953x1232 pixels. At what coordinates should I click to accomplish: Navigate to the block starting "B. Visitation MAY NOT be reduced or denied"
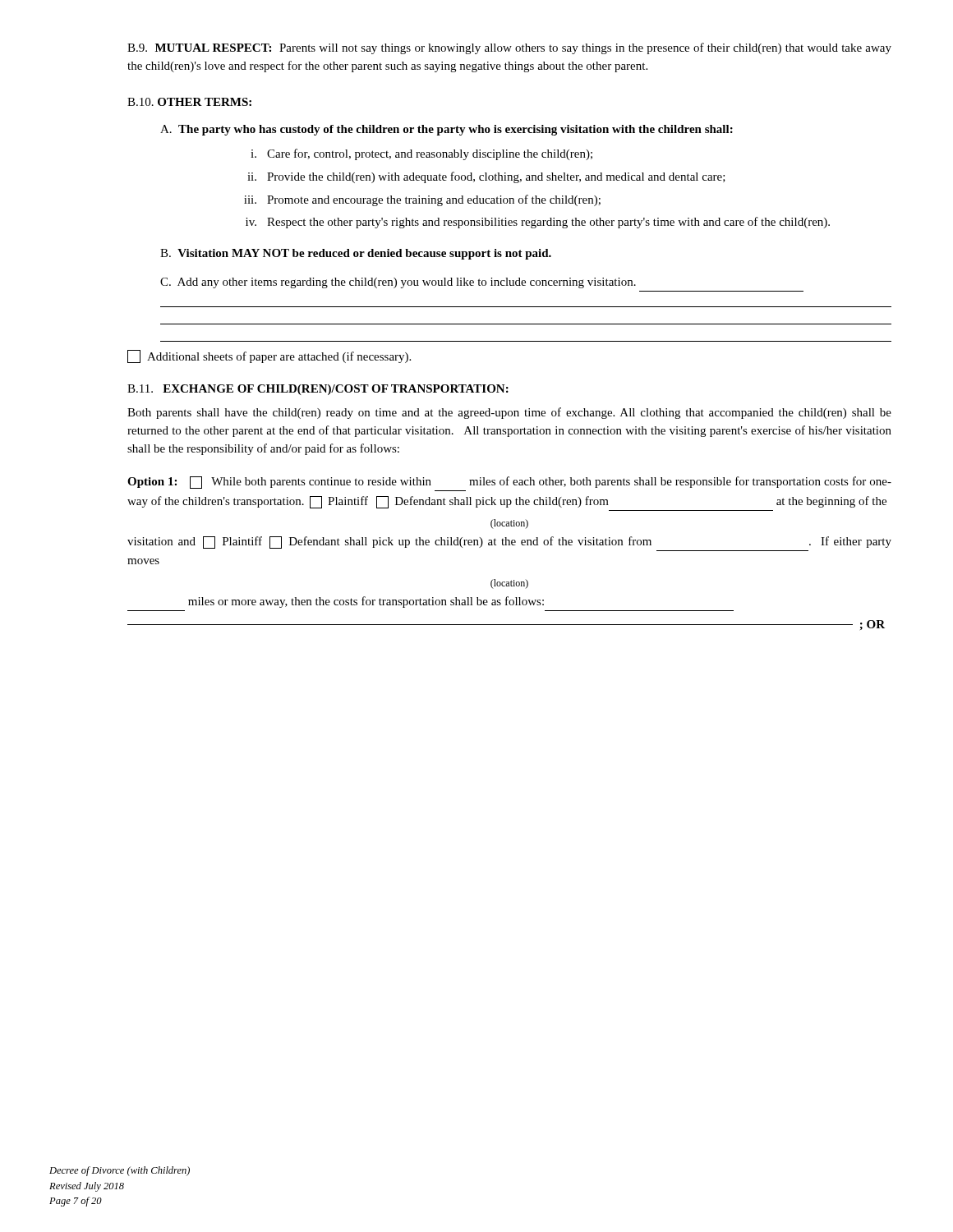(x=356, y=253)
